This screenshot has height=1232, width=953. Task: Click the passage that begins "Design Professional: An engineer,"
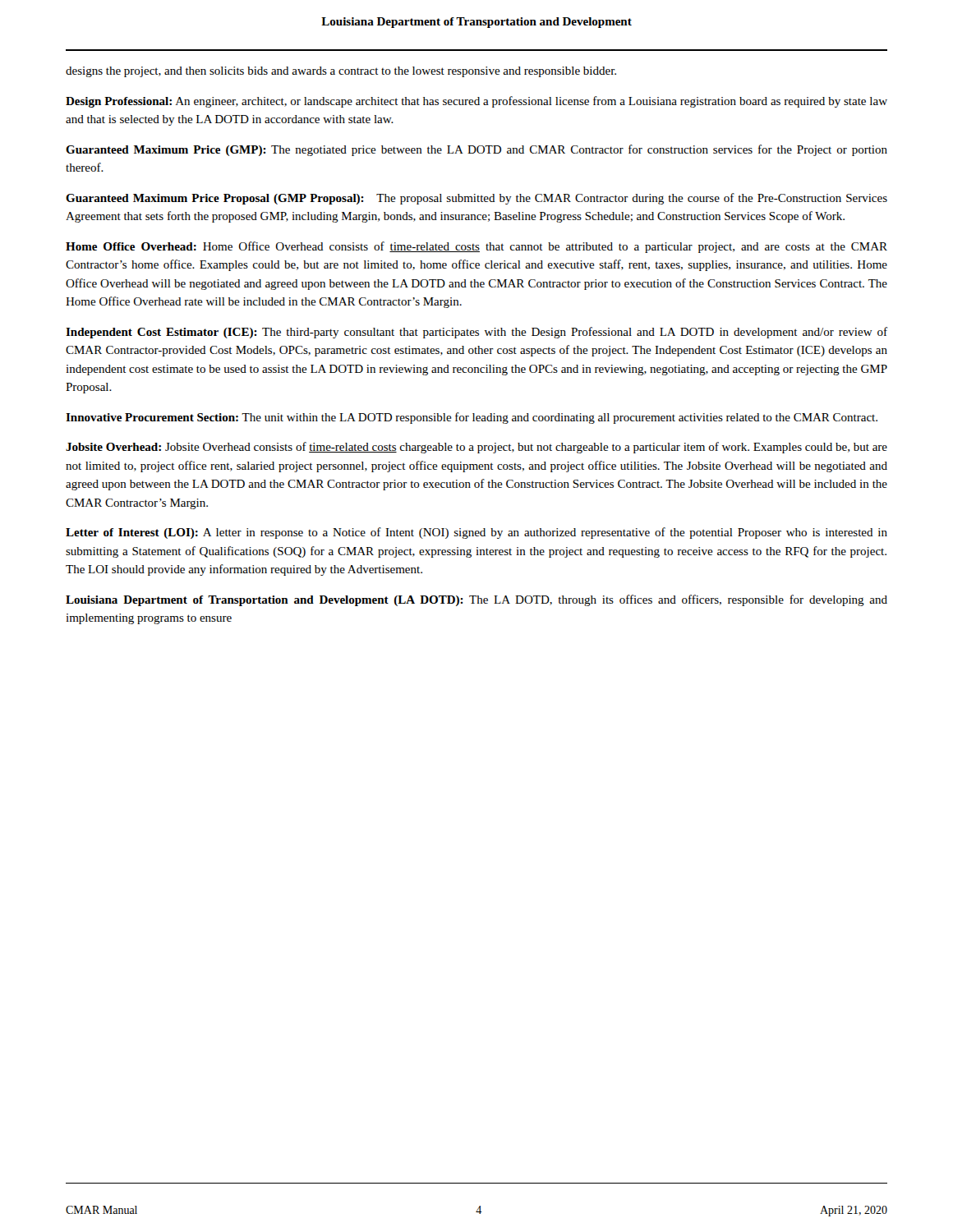(x=476, y=110)
